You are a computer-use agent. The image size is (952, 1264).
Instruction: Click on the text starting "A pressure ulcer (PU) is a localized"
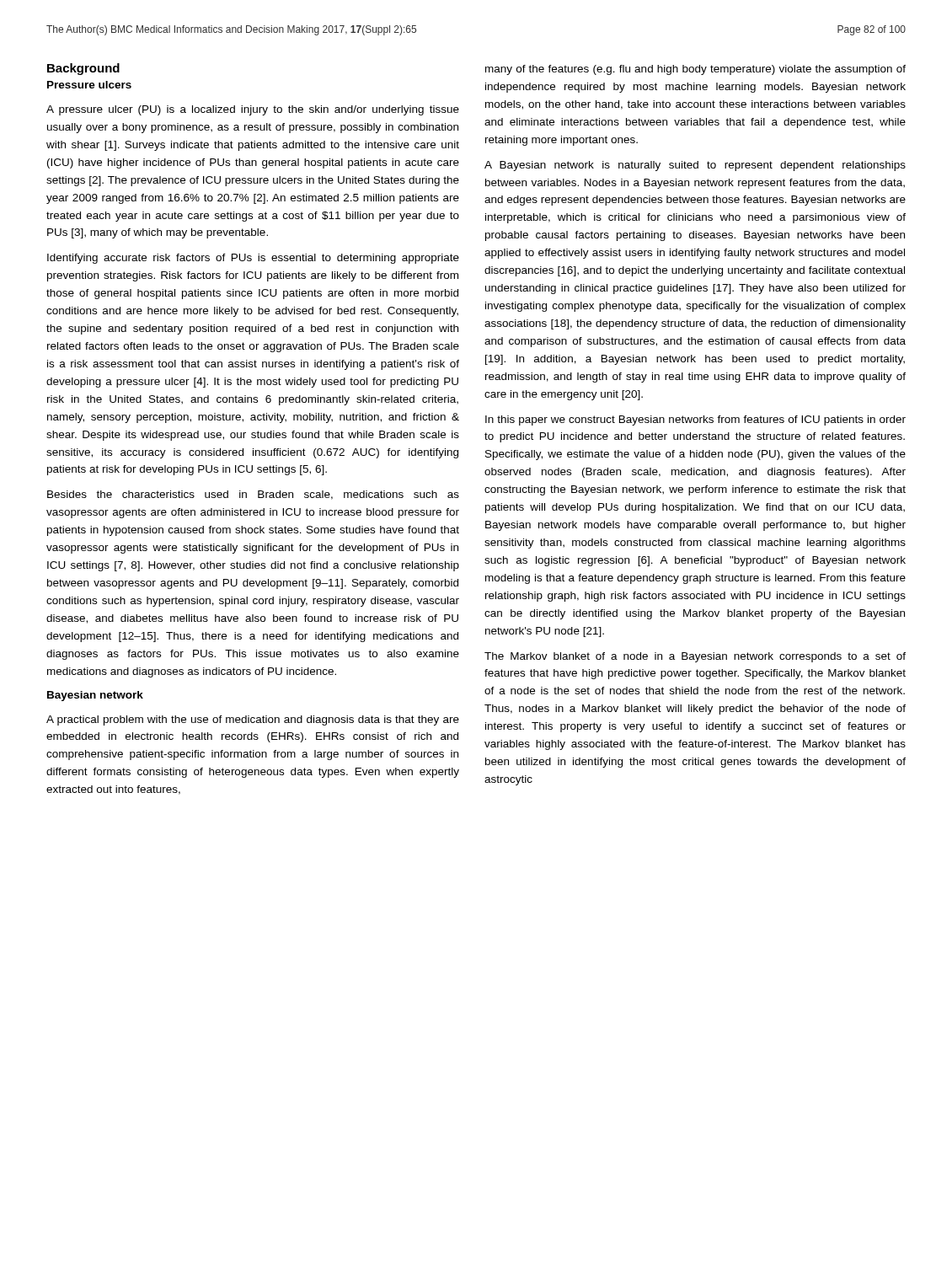[x=253, y=172]
